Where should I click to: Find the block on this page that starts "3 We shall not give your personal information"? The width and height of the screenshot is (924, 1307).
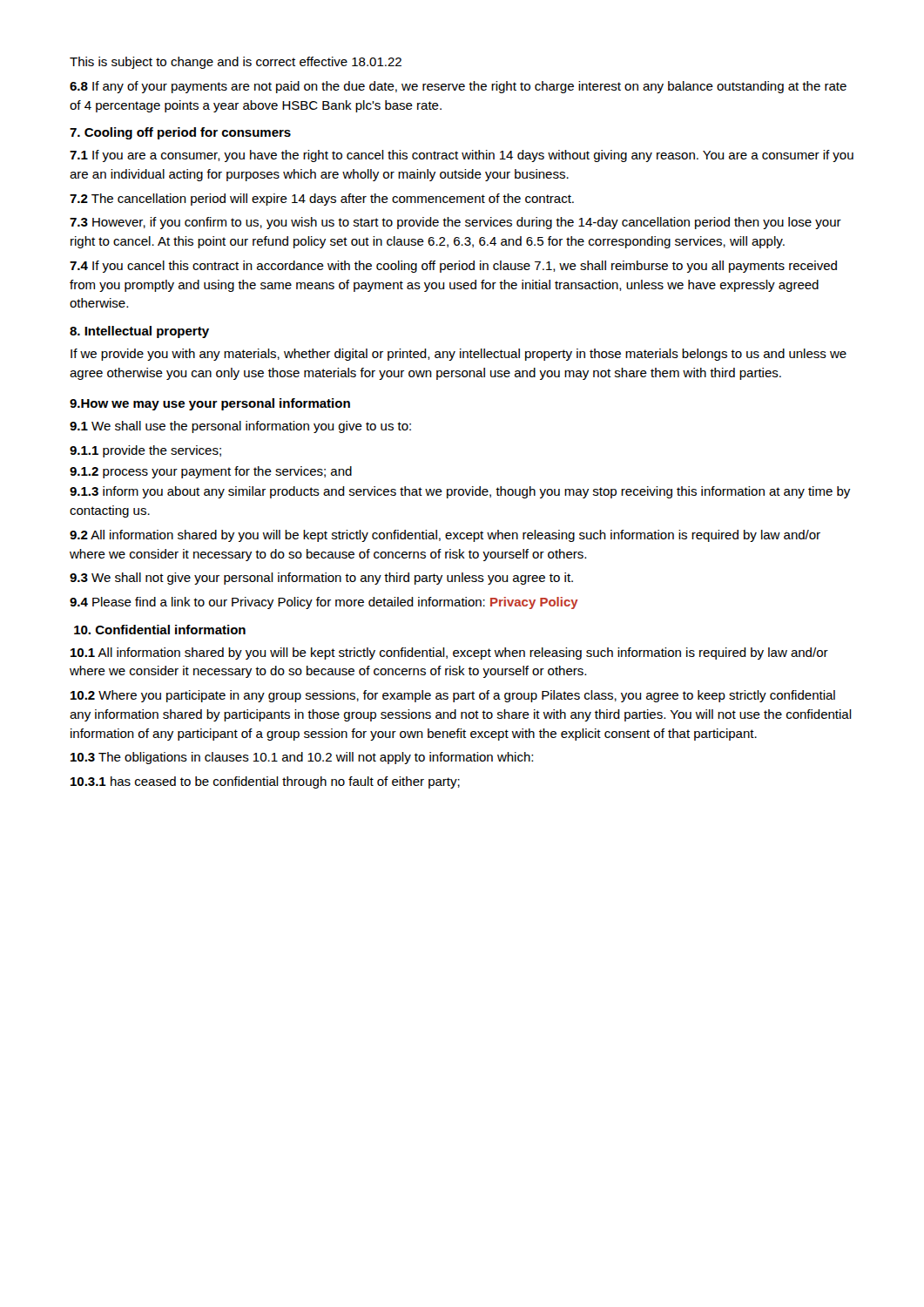pos(322,577)
